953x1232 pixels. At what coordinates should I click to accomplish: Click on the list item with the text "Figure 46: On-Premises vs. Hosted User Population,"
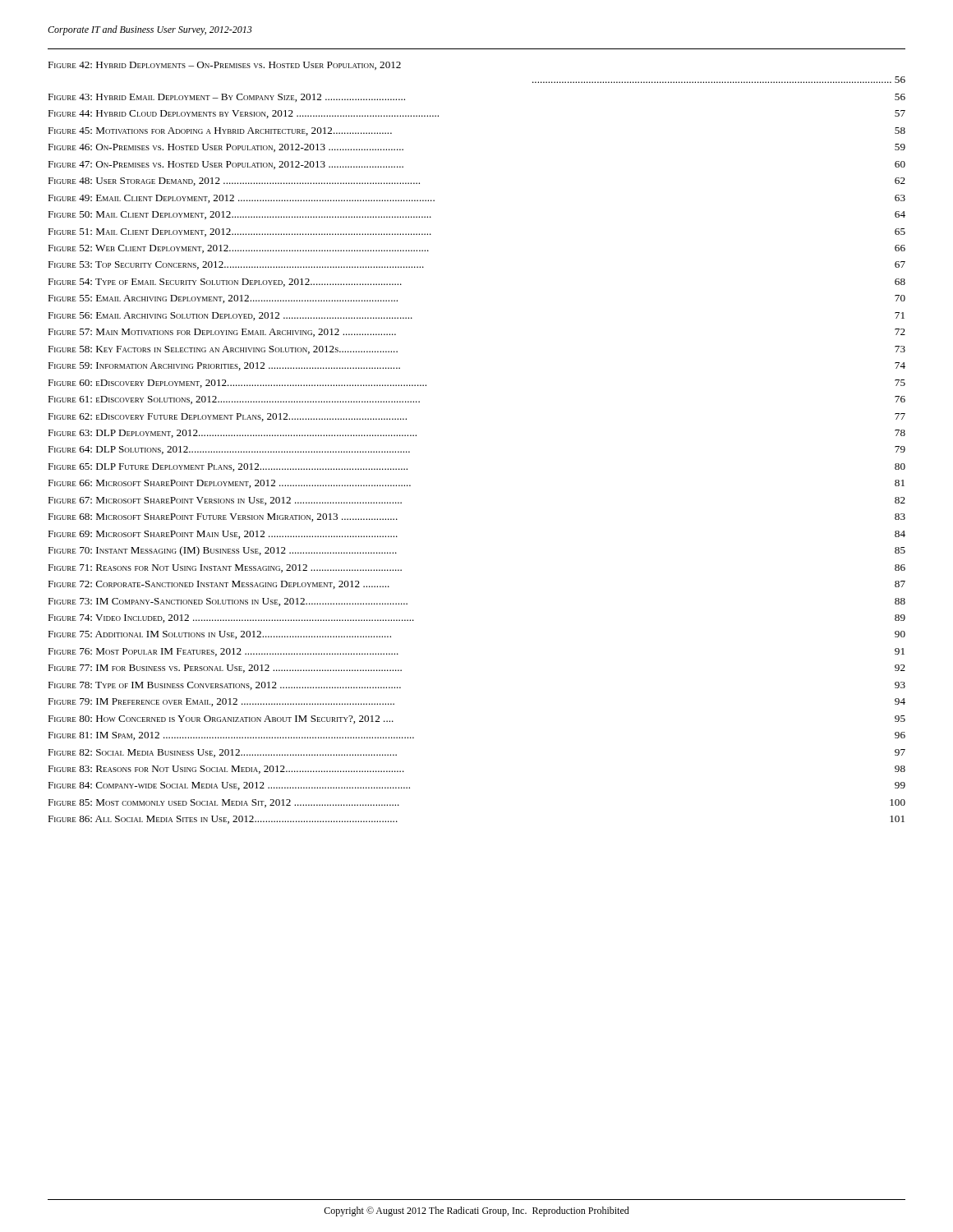[221, 148]
